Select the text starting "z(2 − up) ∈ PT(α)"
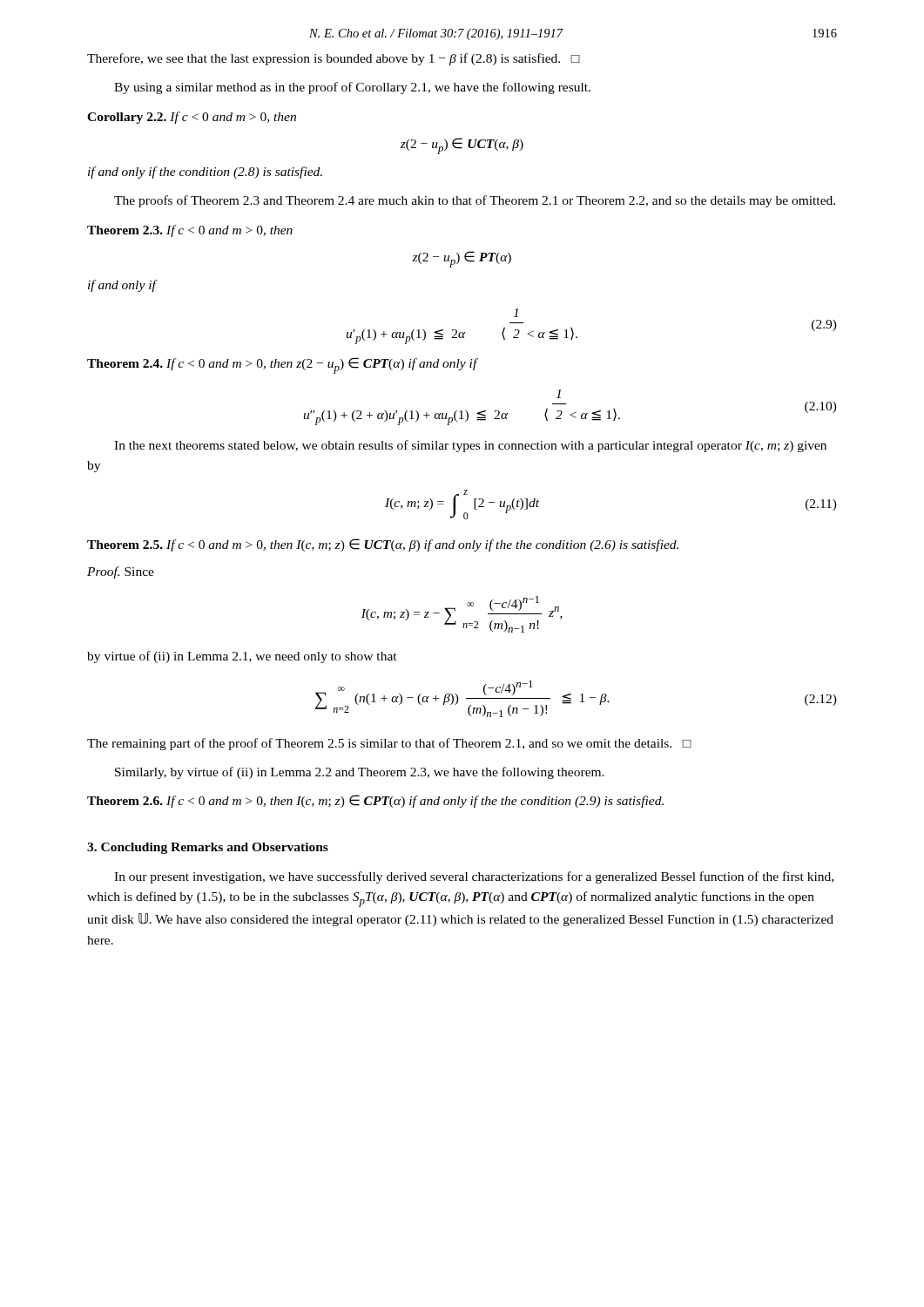The image size is (924, 1307). [x=462, y=258]
